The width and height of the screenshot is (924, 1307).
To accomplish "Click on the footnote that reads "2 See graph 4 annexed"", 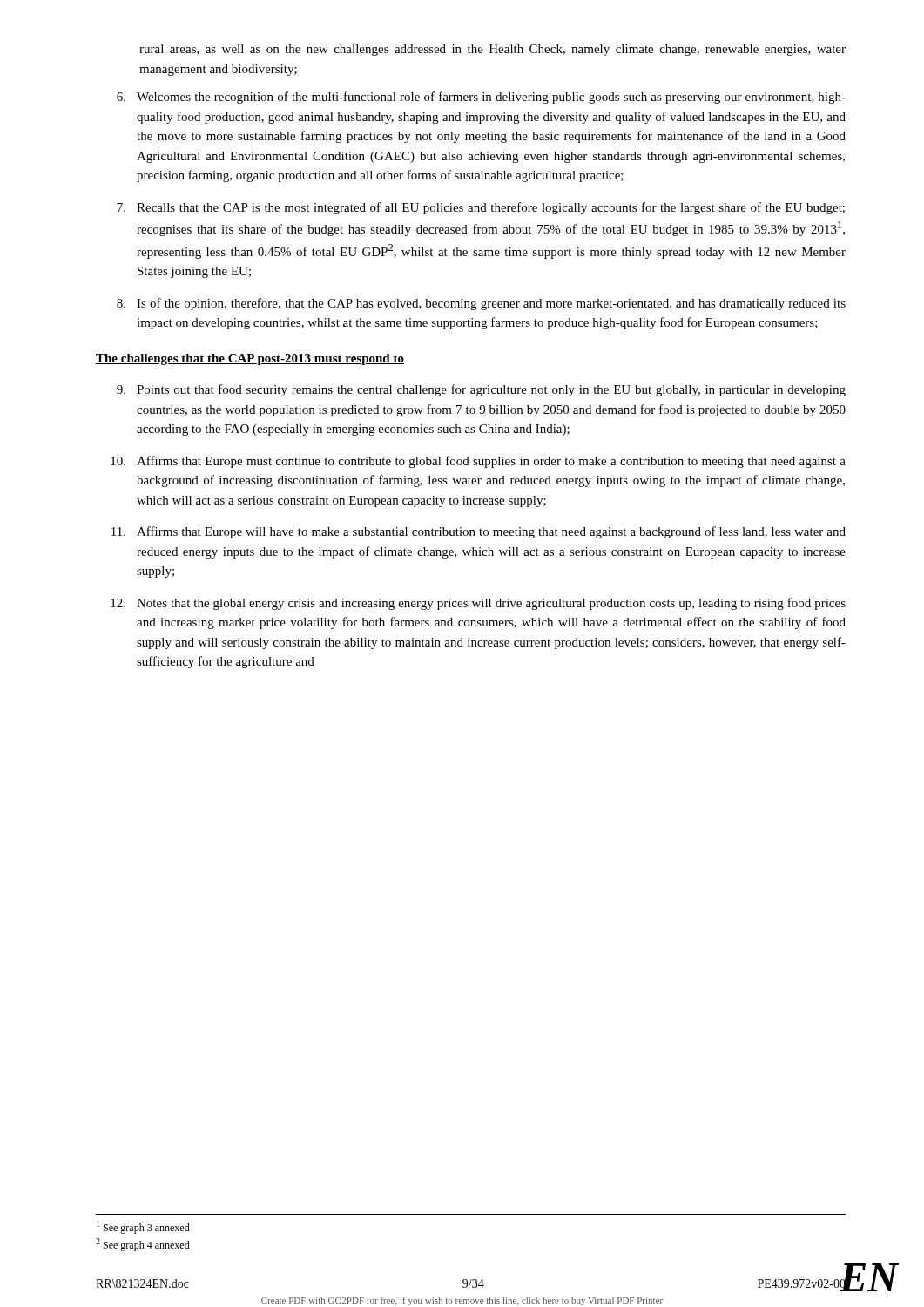I will coord(143,1244).
